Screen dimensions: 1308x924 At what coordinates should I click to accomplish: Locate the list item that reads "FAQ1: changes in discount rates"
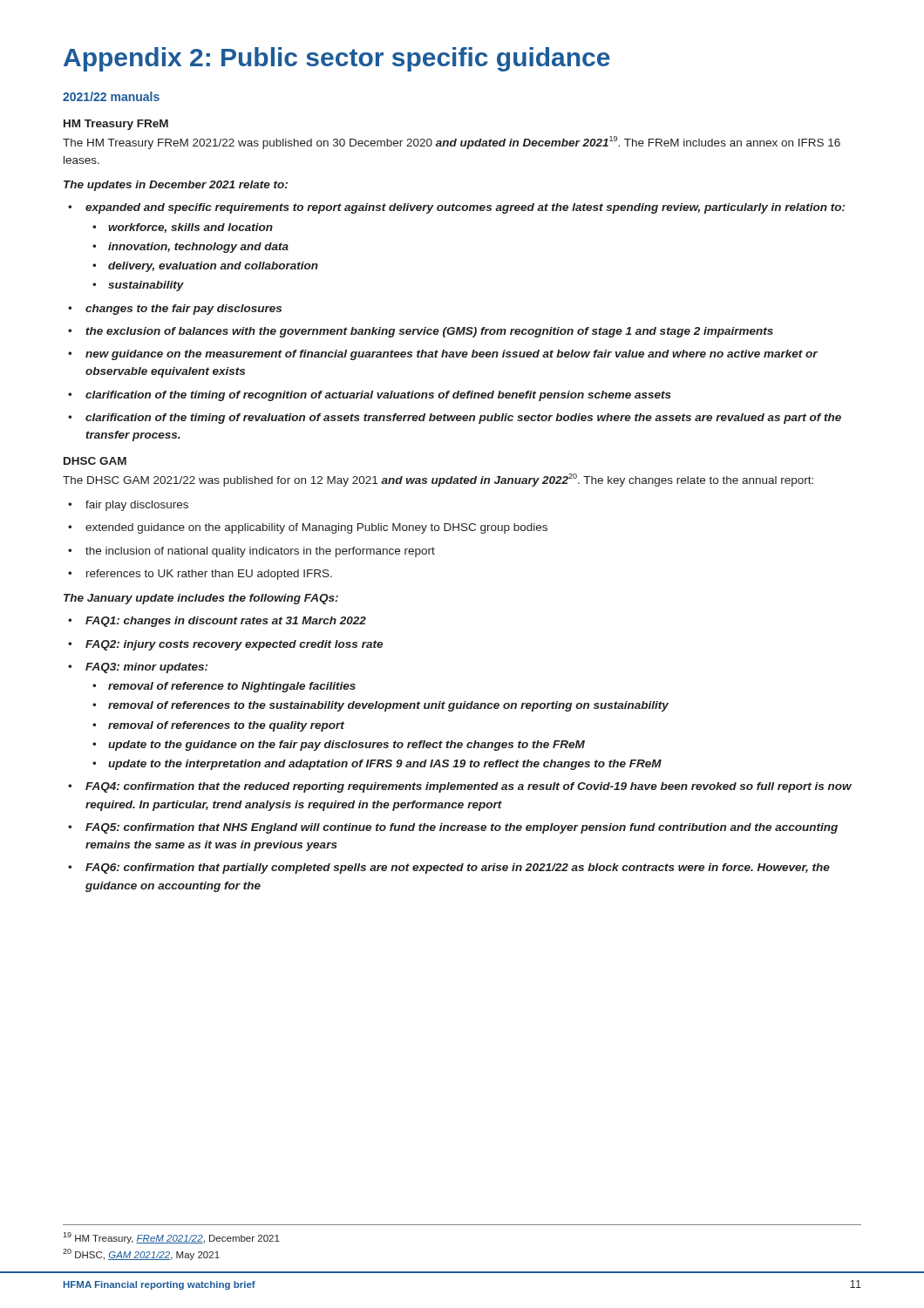pyautogui.click(x=217, y=622)
